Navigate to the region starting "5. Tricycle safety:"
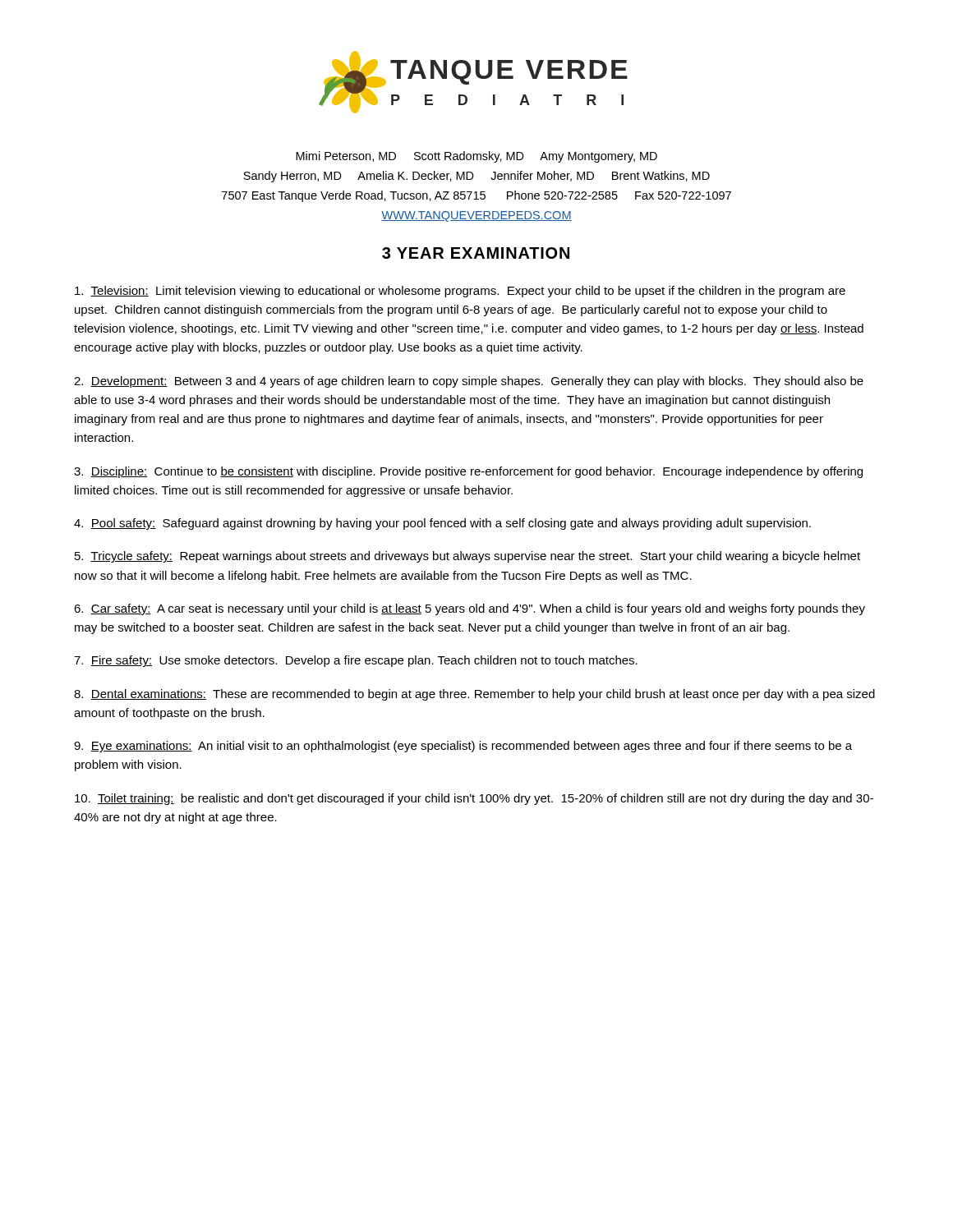Screen dimensions: 1232x953 tap(467, 566)
